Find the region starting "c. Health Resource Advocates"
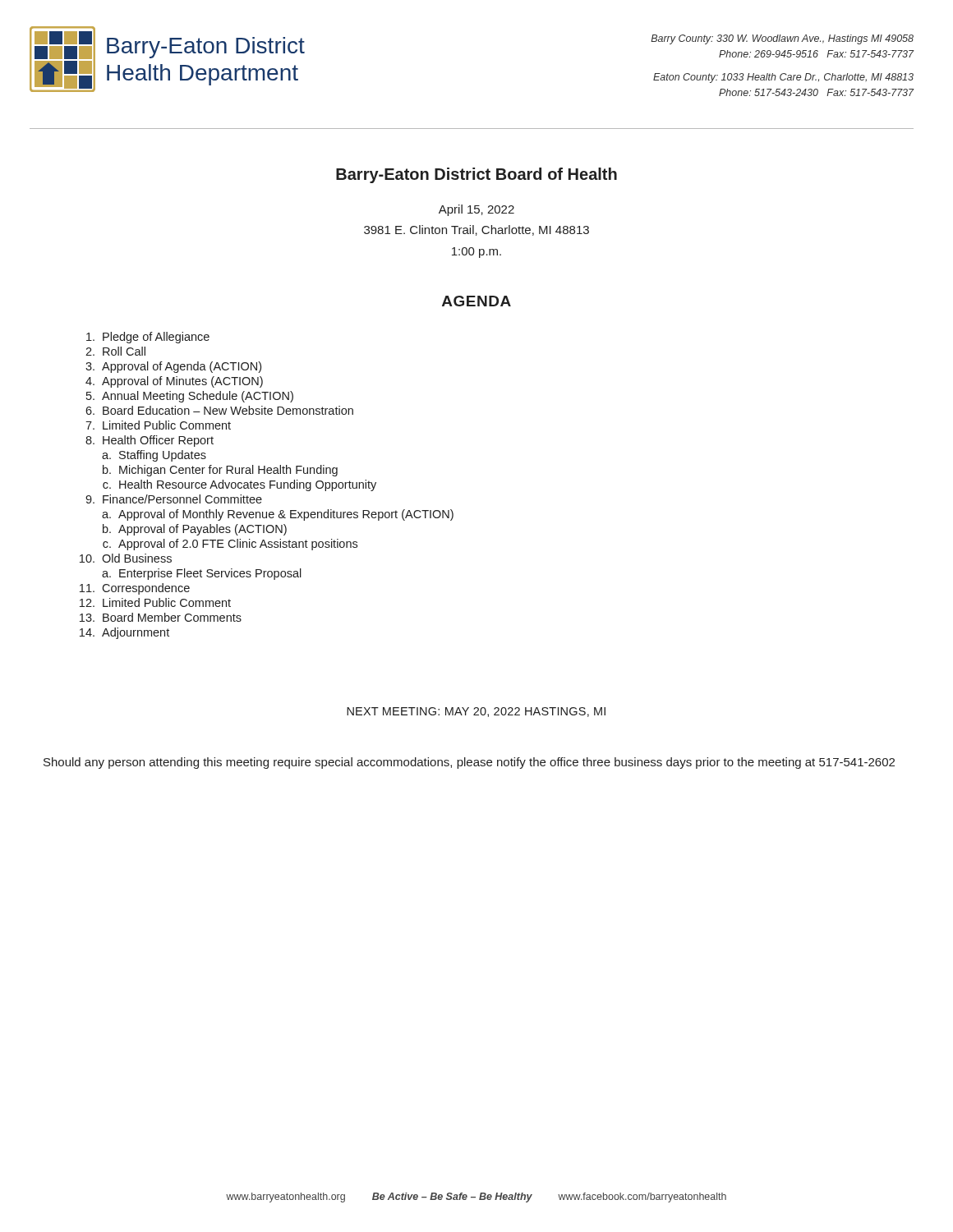 [x=239, y=485]
